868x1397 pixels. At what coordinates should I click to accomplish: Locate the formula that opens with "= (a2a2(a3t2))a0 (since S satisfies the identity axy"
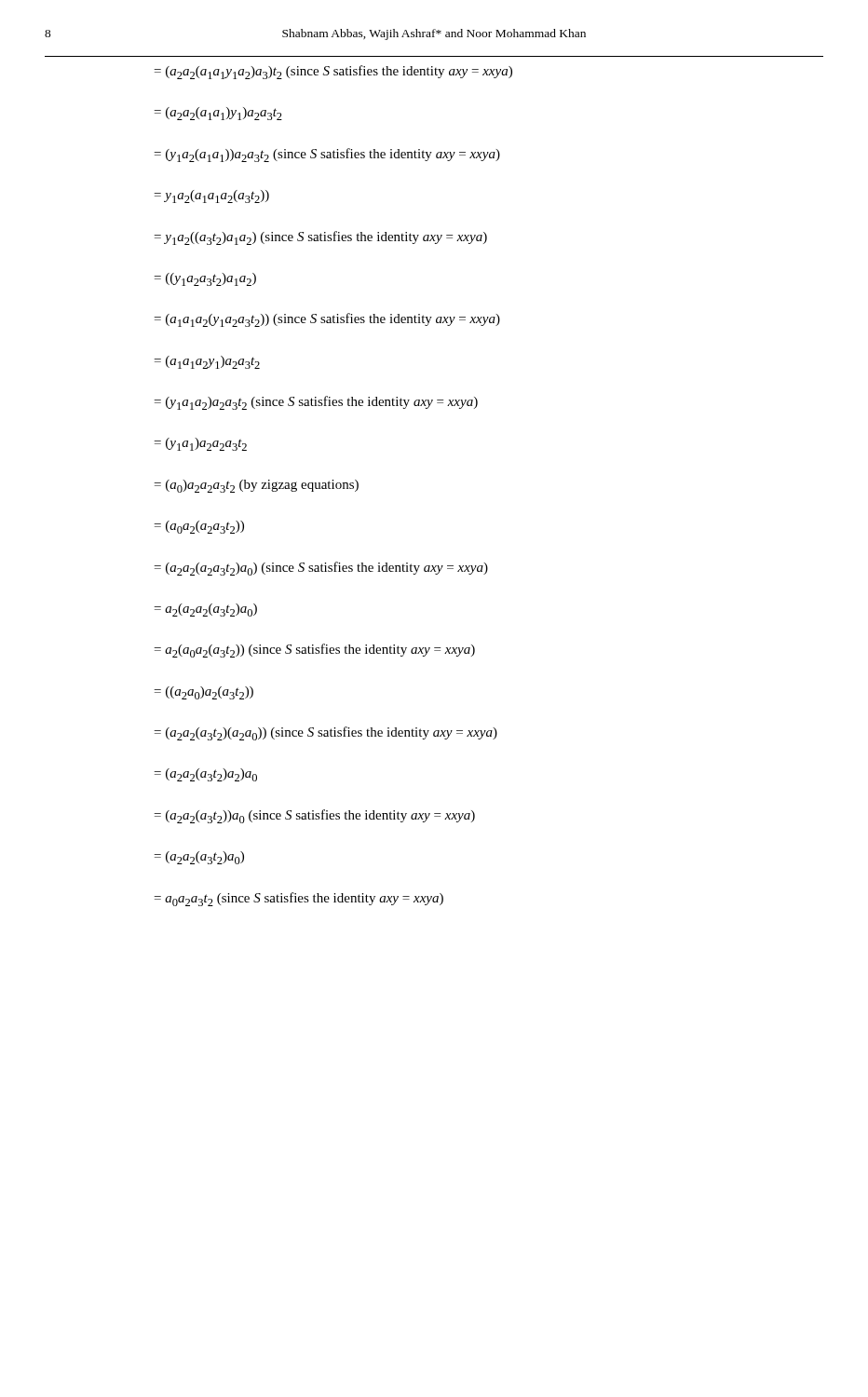tap(314, 817)
